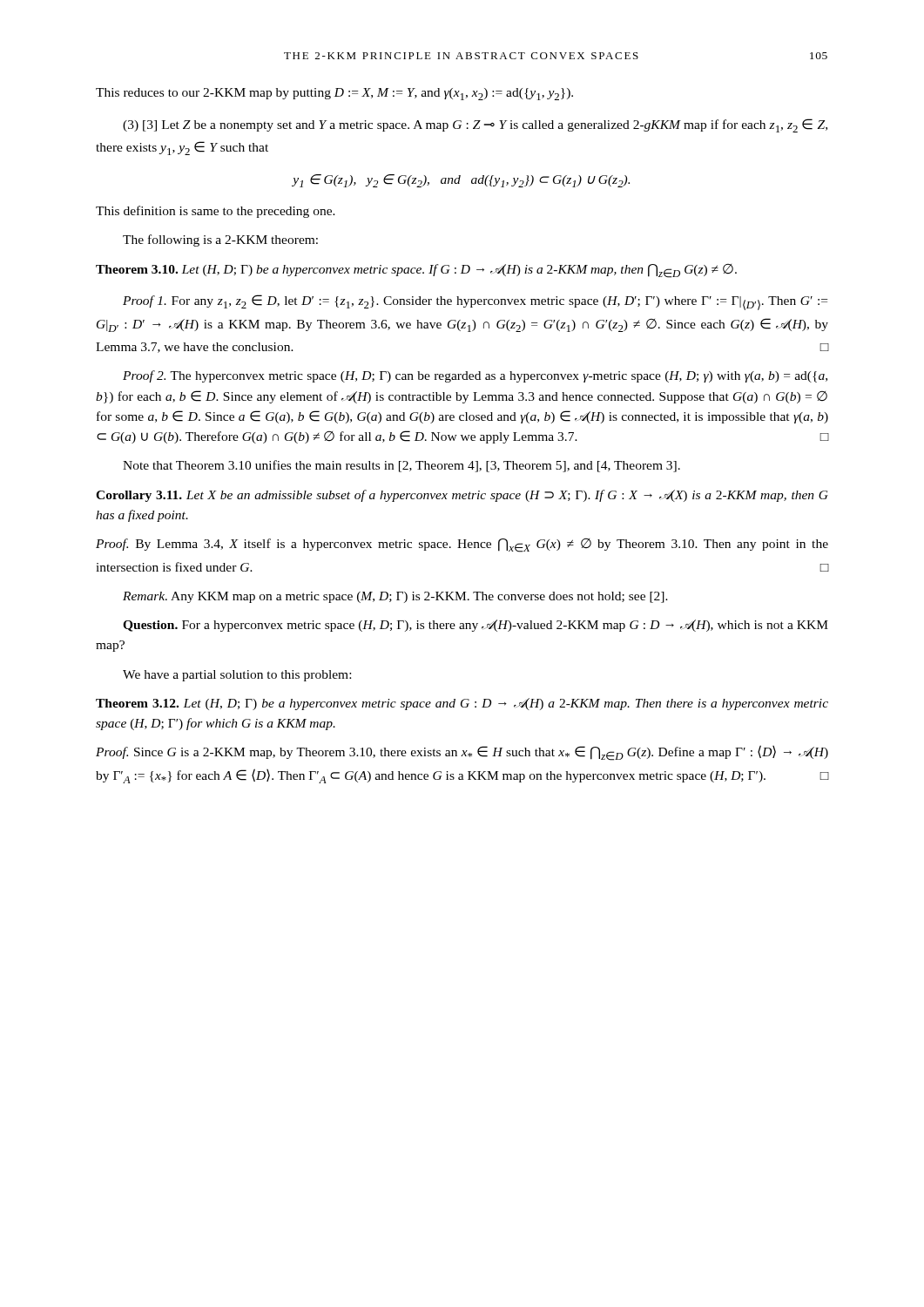The width and height of the screenshot is (924, 1307).
Task: Point to the text starting "This definition is same to the preceding one."
Action: point(216,212)
